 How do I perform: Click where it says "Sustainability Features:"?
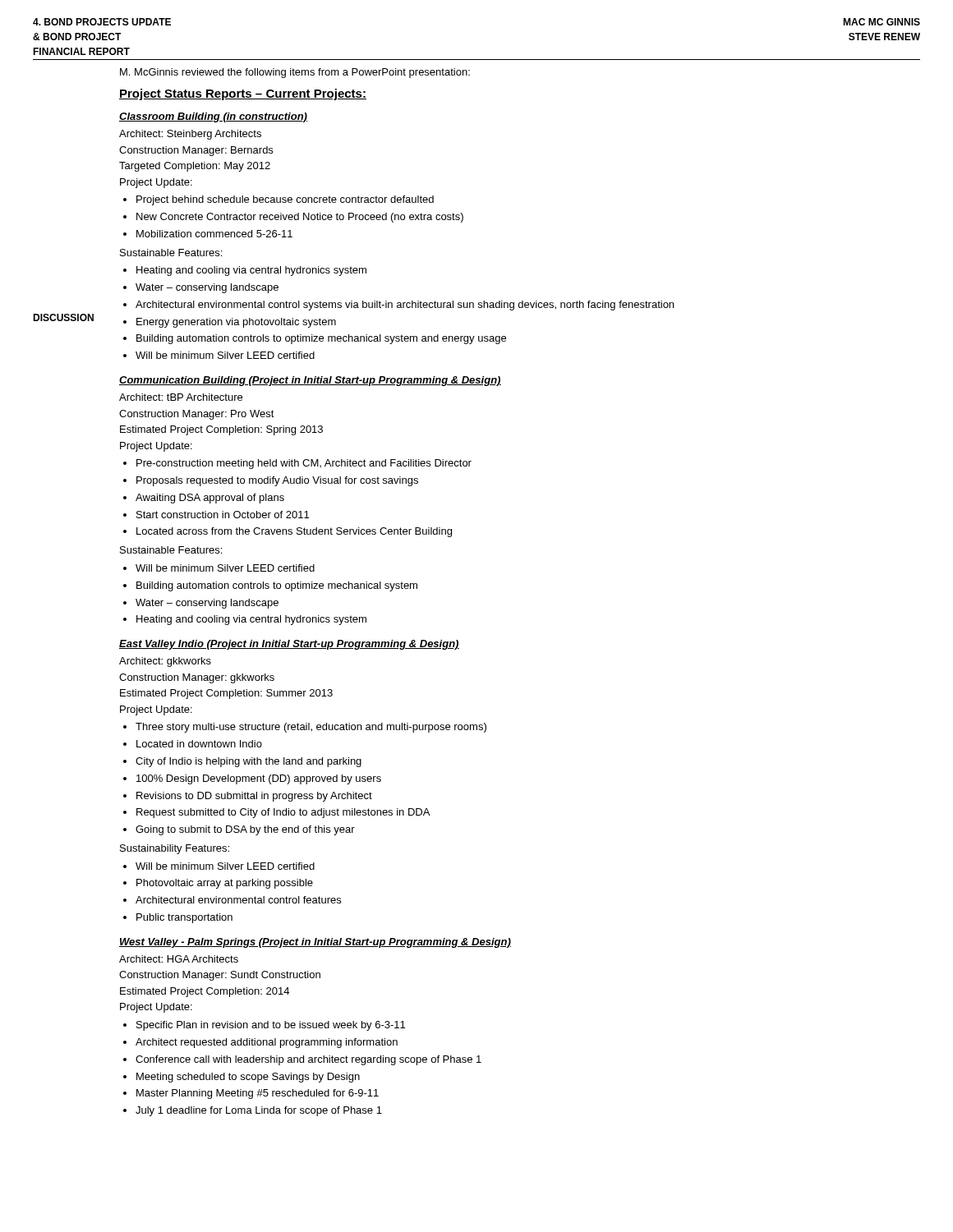pos(175,849)
